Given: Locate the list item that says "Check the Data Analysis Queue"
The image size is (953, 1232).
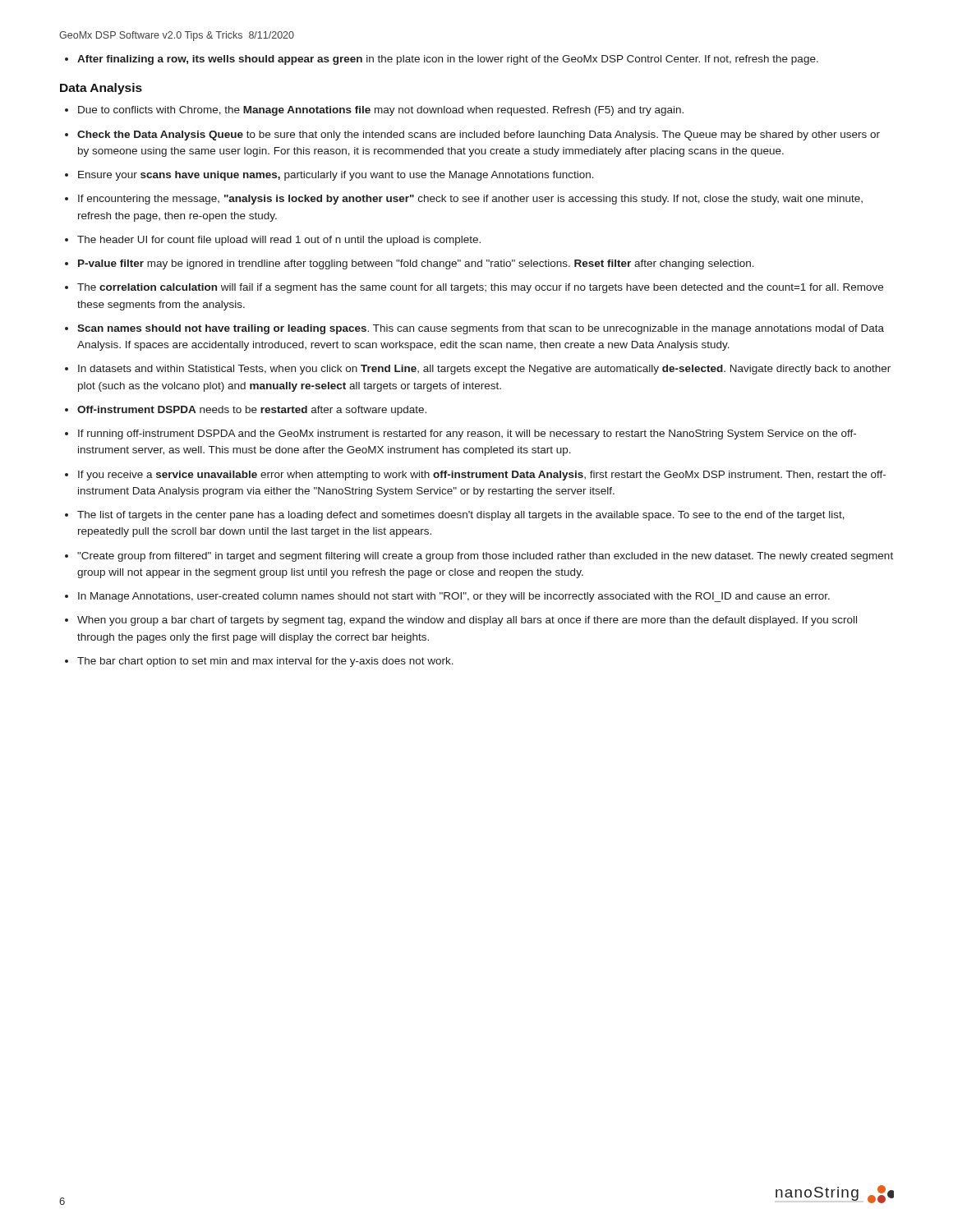Looking at the screenshot, I should (x=486, y=143).
